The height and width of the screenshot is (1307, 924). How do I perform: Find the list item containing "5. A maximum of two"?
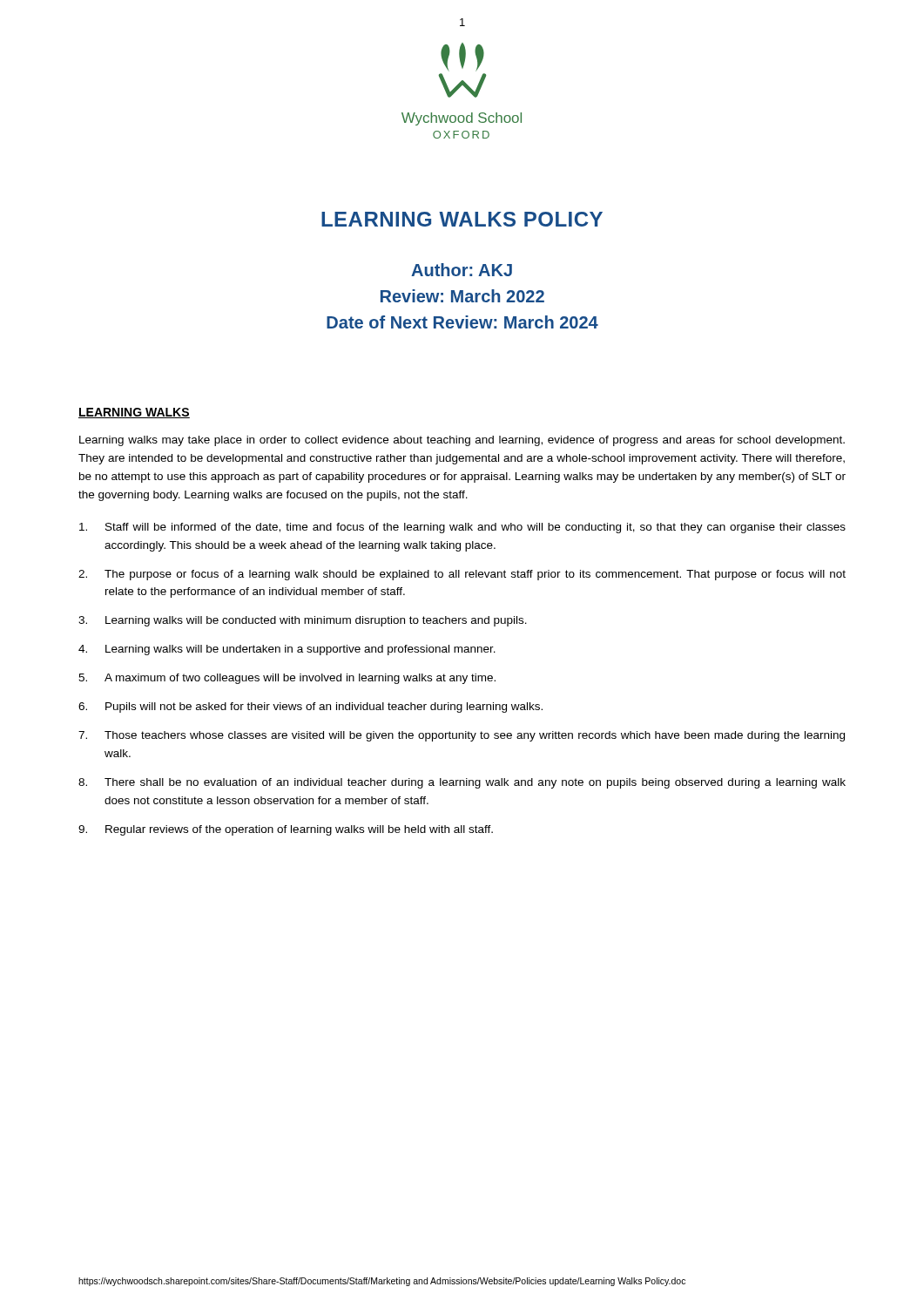coord(462,678)
